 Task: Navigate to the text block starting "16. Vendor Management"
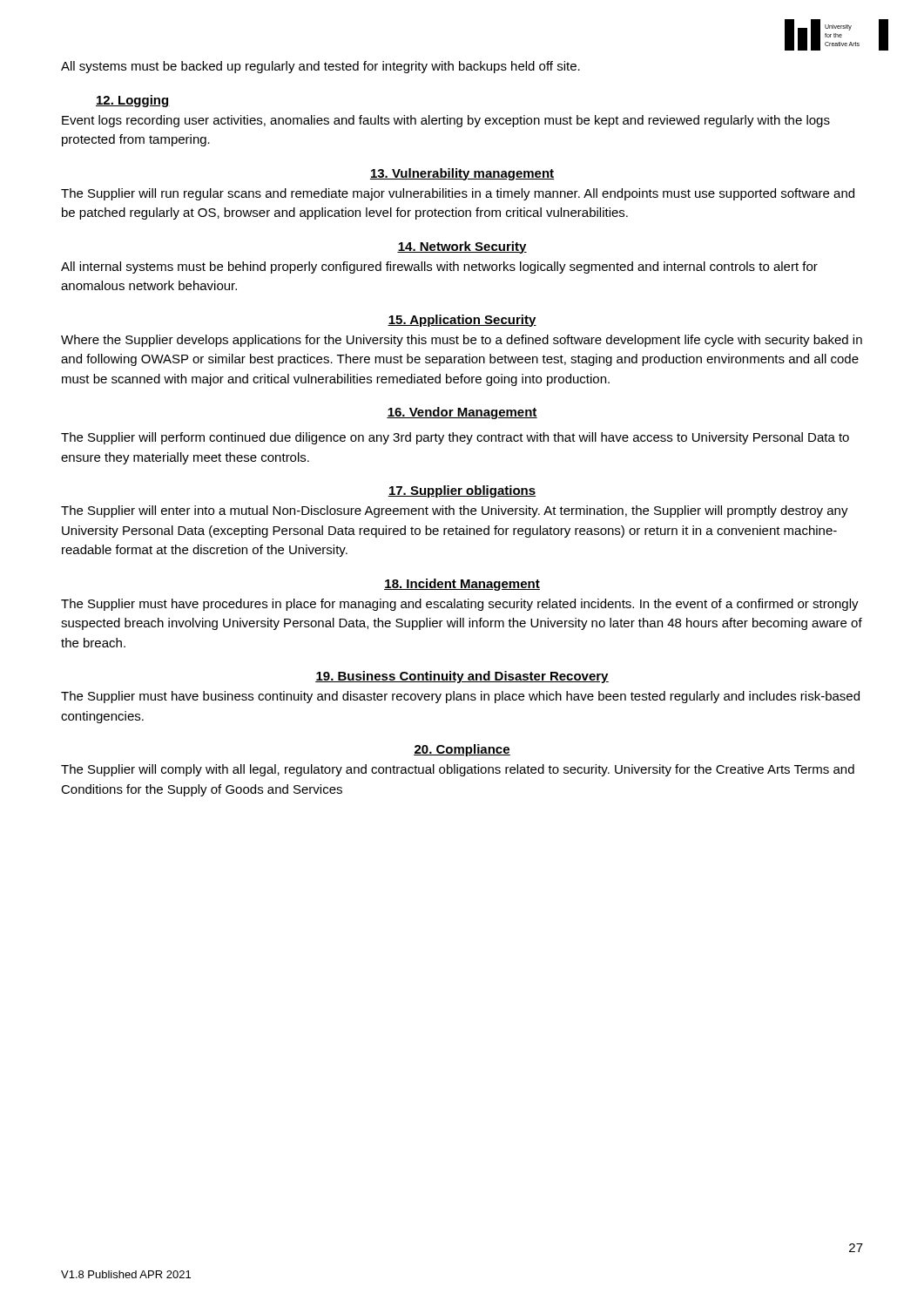[x=462, y=412]
